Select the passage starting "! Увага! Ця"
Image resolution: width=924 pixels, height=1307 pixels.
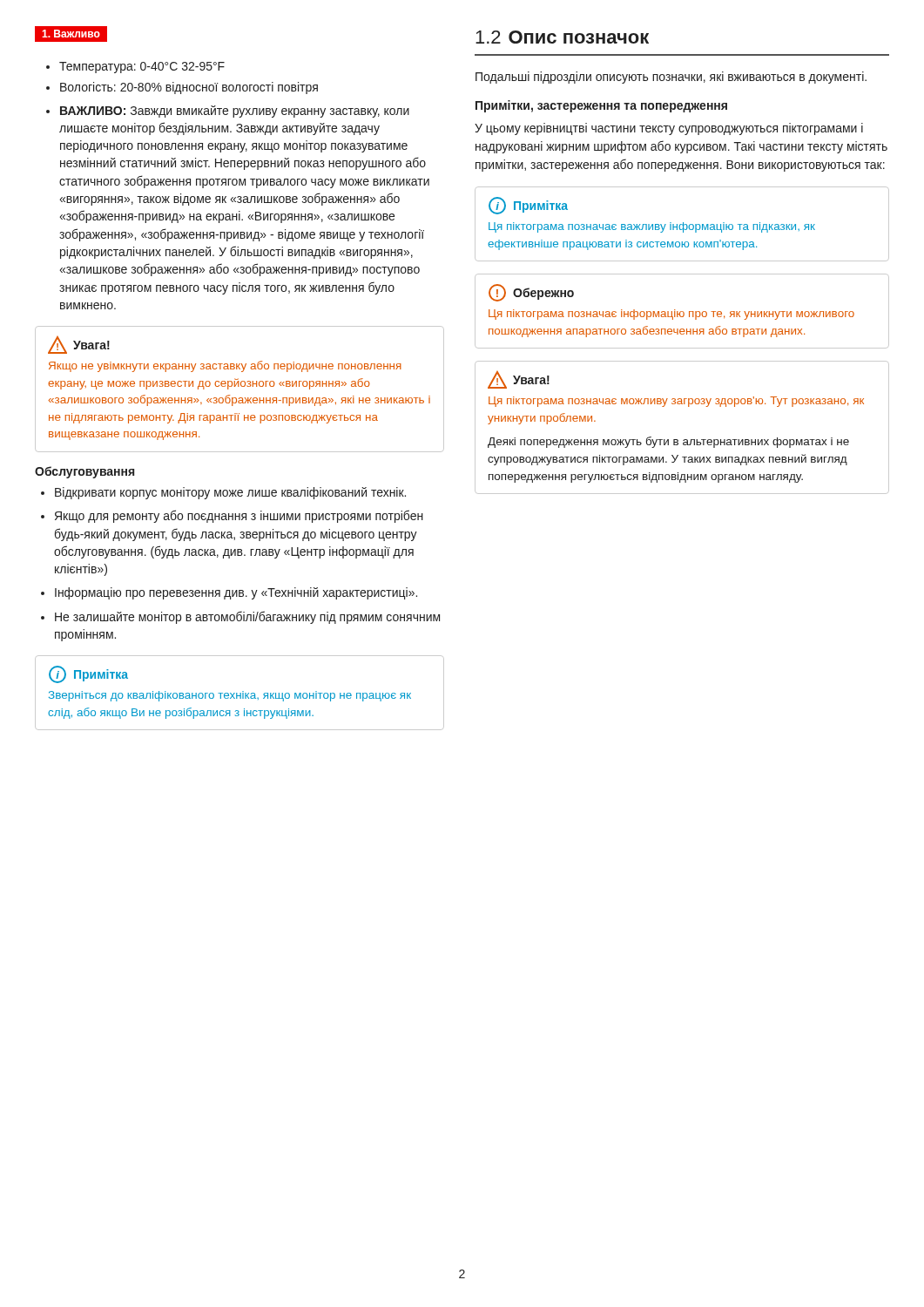[682, 428]
